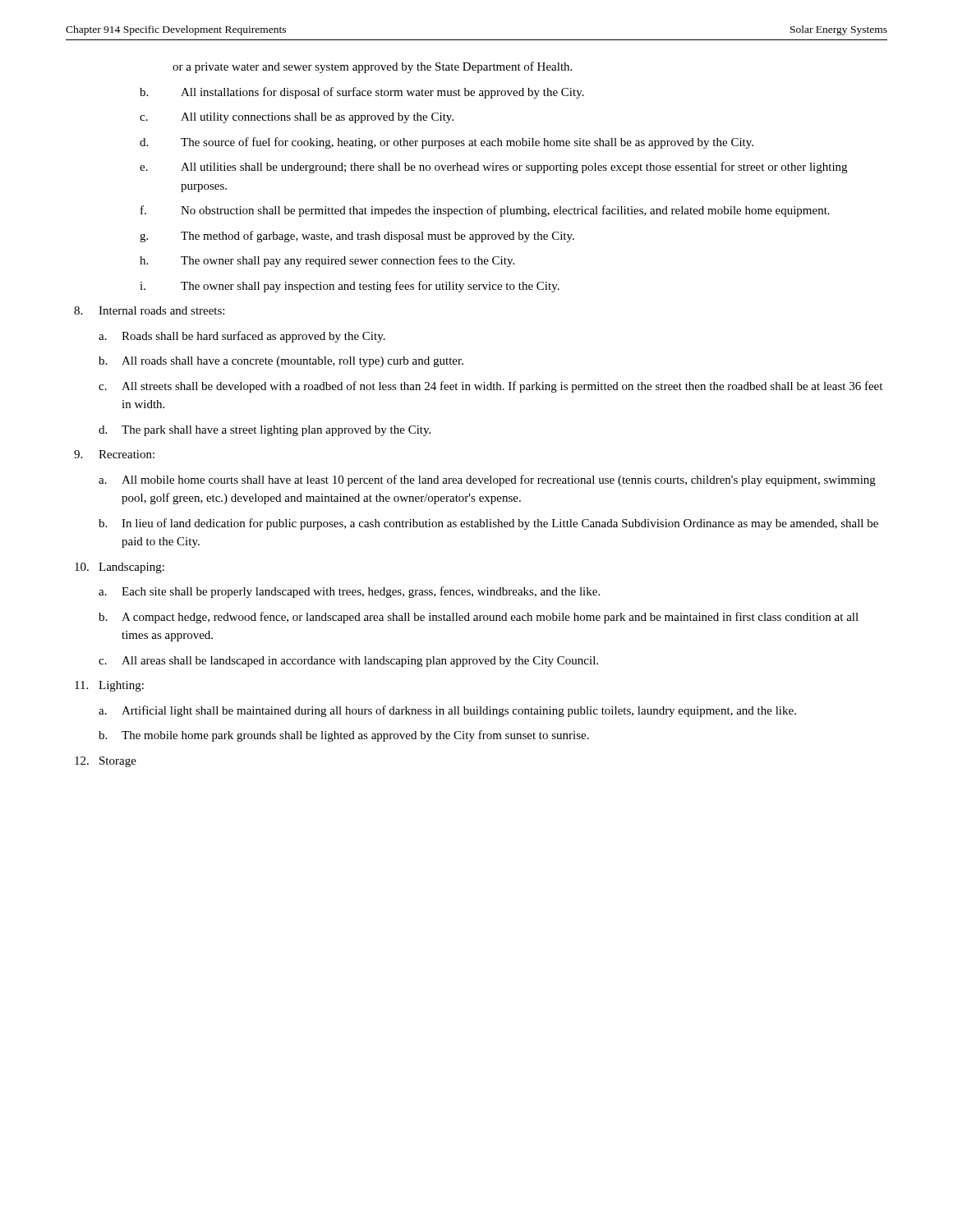This screenshot has height=1232, width=953.
Task: Point to the text block starting "a. All mobile"
Action: point(489,489)
